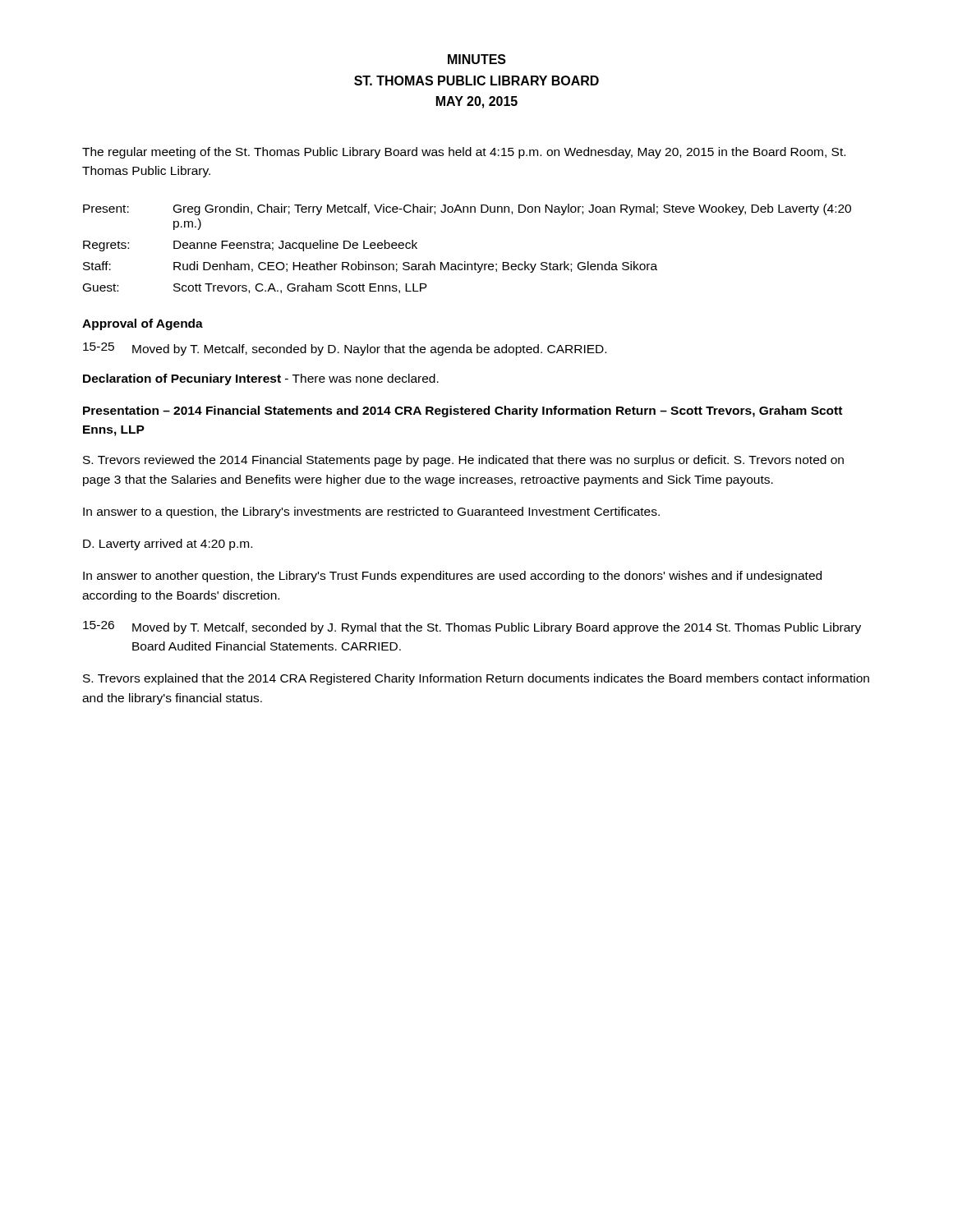Screen dimensions: 1232x953
Task: Click on the text starting "Presentation – 2014 Financial"
Action: click(x=462, y=420)
